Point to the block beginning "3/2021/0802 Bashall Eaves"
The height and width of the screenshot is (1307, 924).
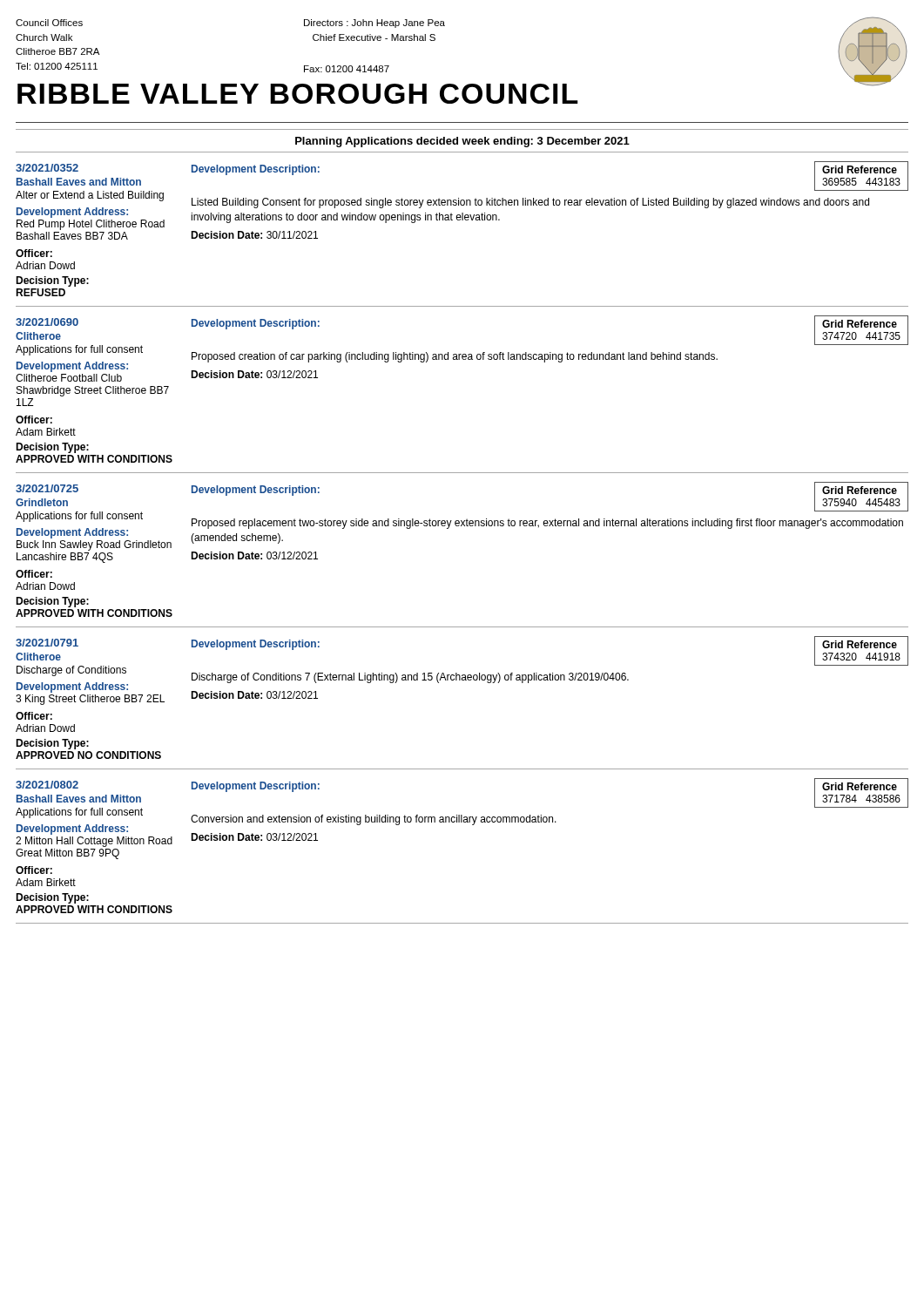(462, 813)
